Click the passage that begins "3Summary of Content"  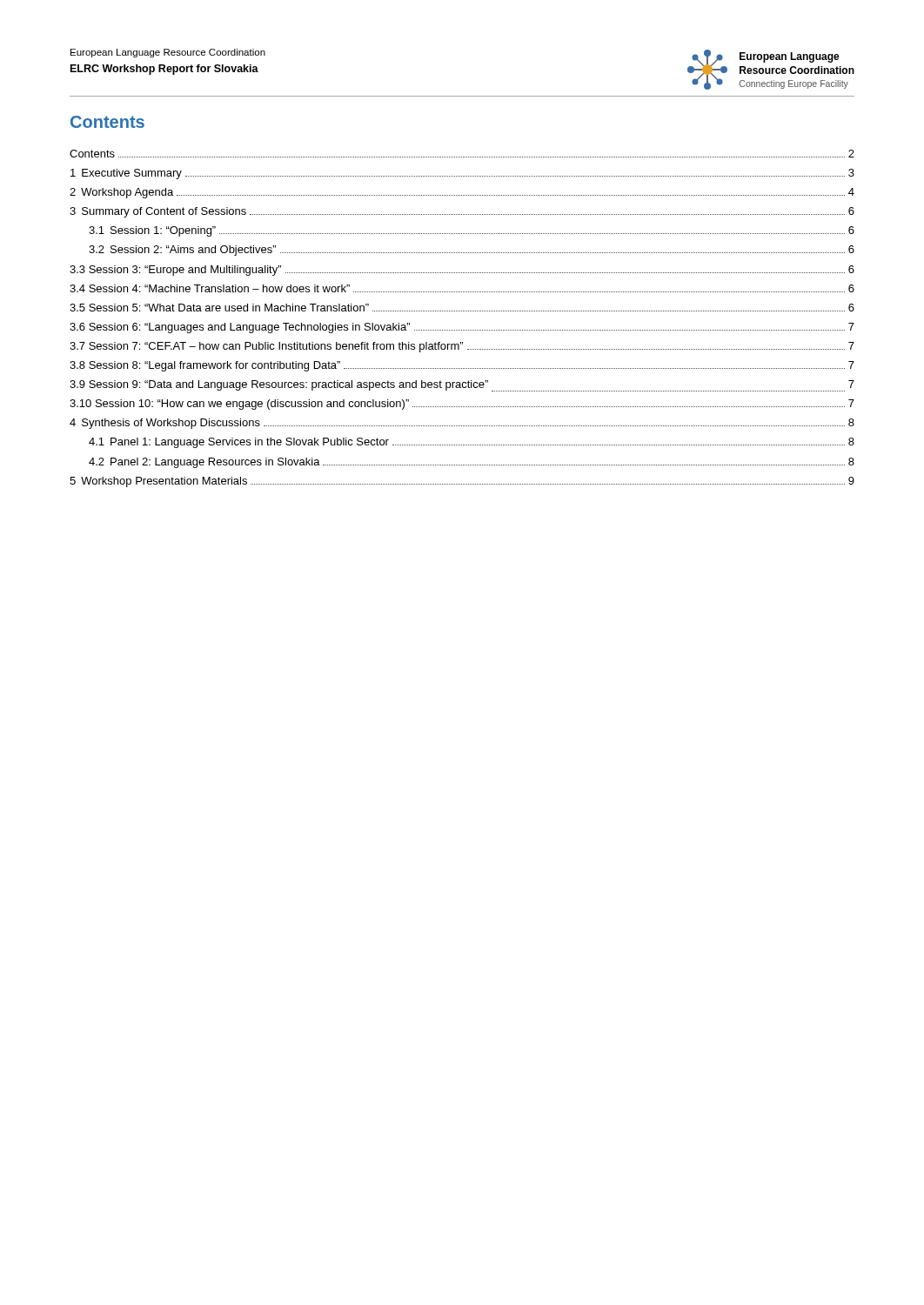(462, 212)
